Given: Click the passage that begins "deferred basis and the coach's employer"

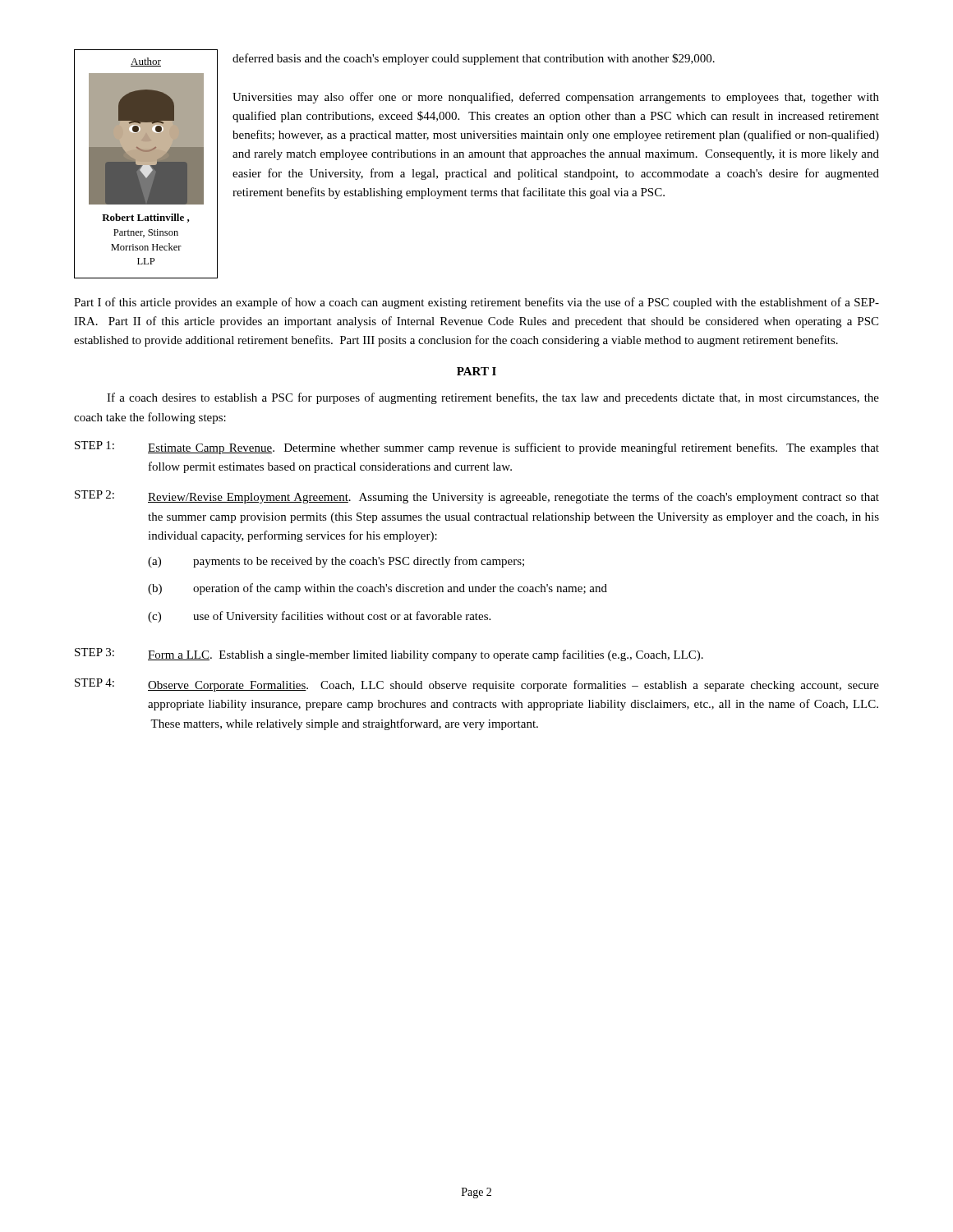Looking at the screenshot, I should (x=556, y=125).
